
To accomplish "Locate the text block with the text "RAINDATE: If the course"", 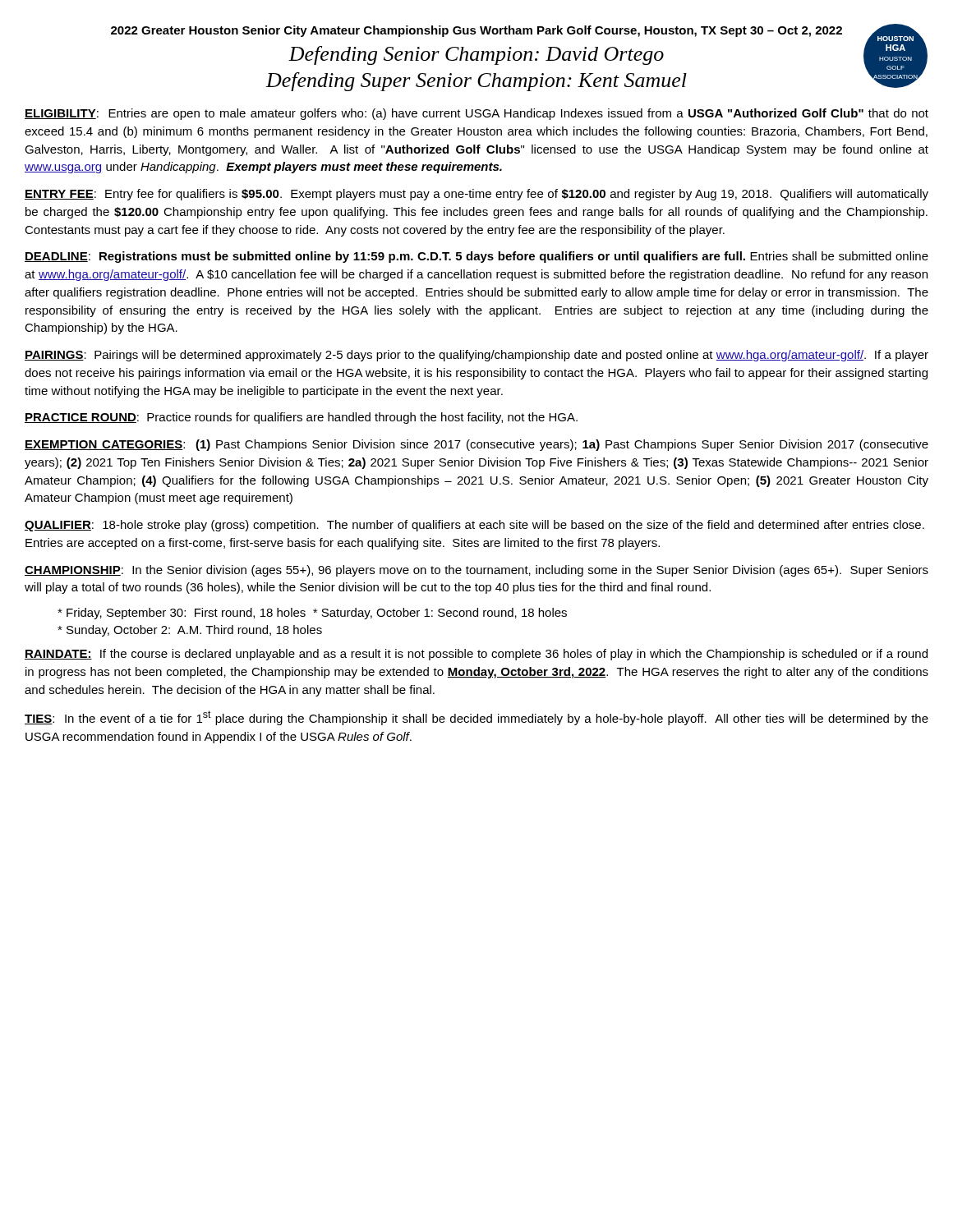I will click(x=476, y=671).
